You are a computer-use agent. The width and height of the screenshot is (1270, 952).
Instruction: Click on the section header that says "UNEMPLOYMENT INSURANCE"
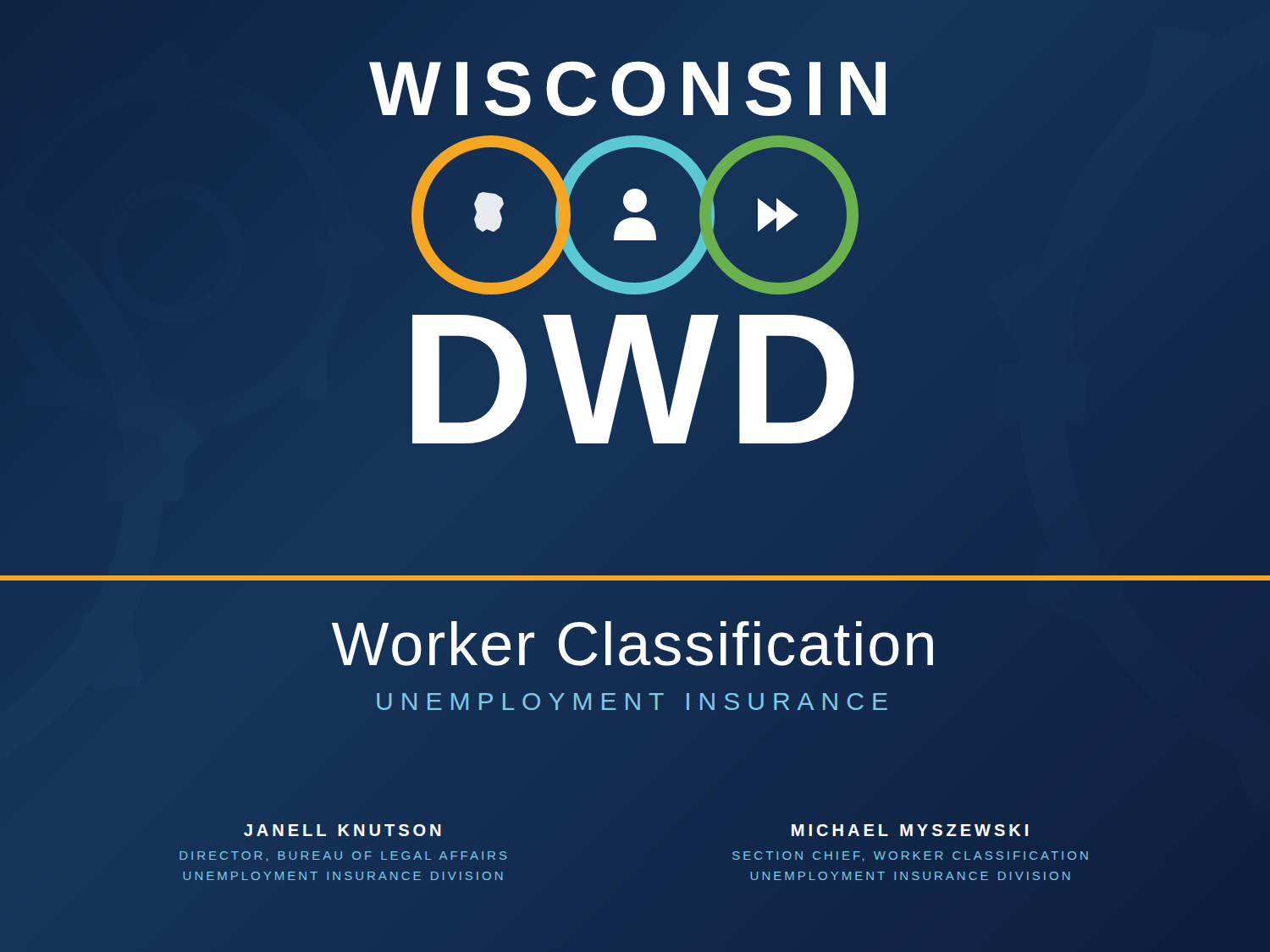[635, 701]
